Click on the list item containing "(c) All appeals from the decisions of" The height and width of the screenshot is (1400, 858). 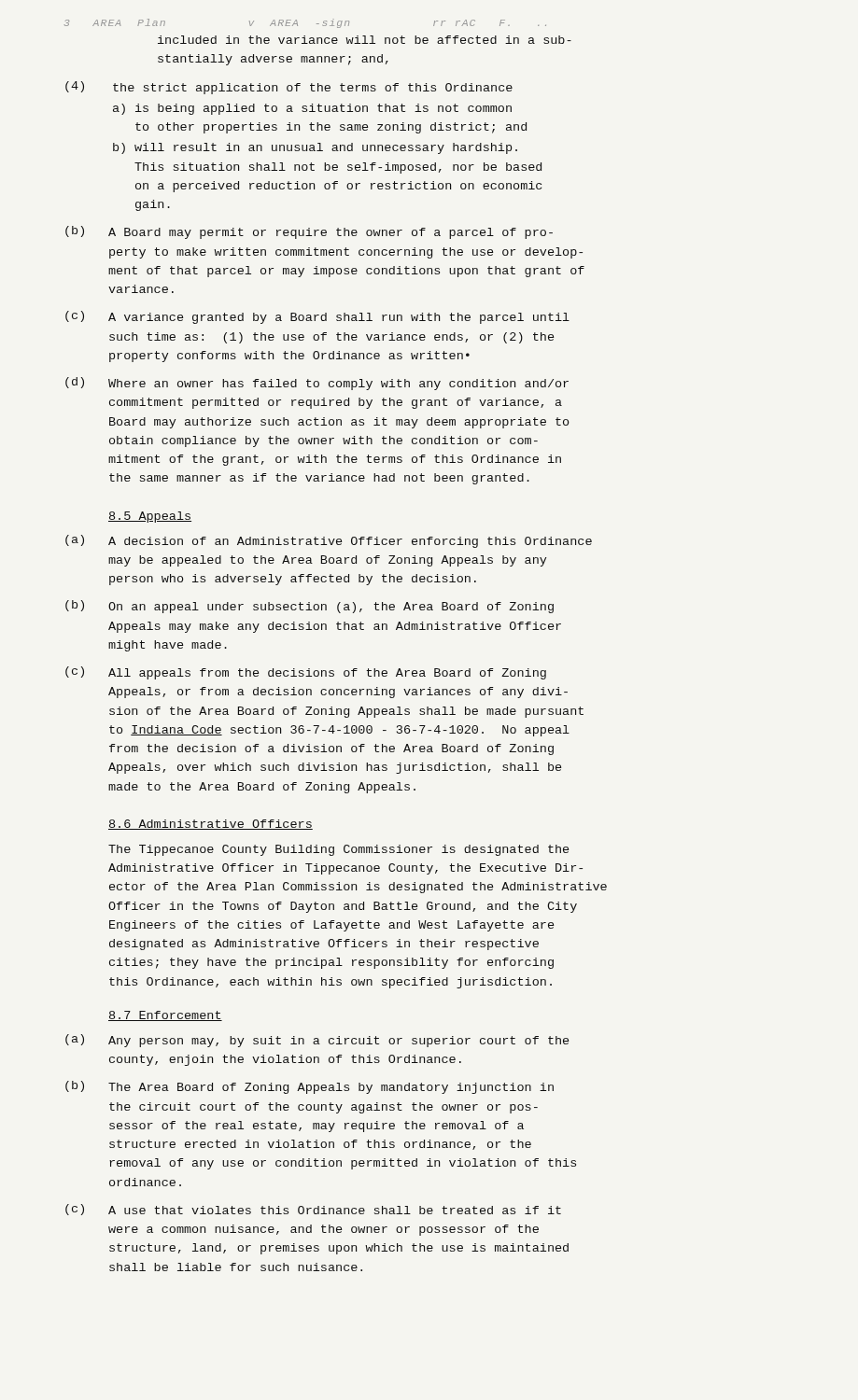[443, 731]
